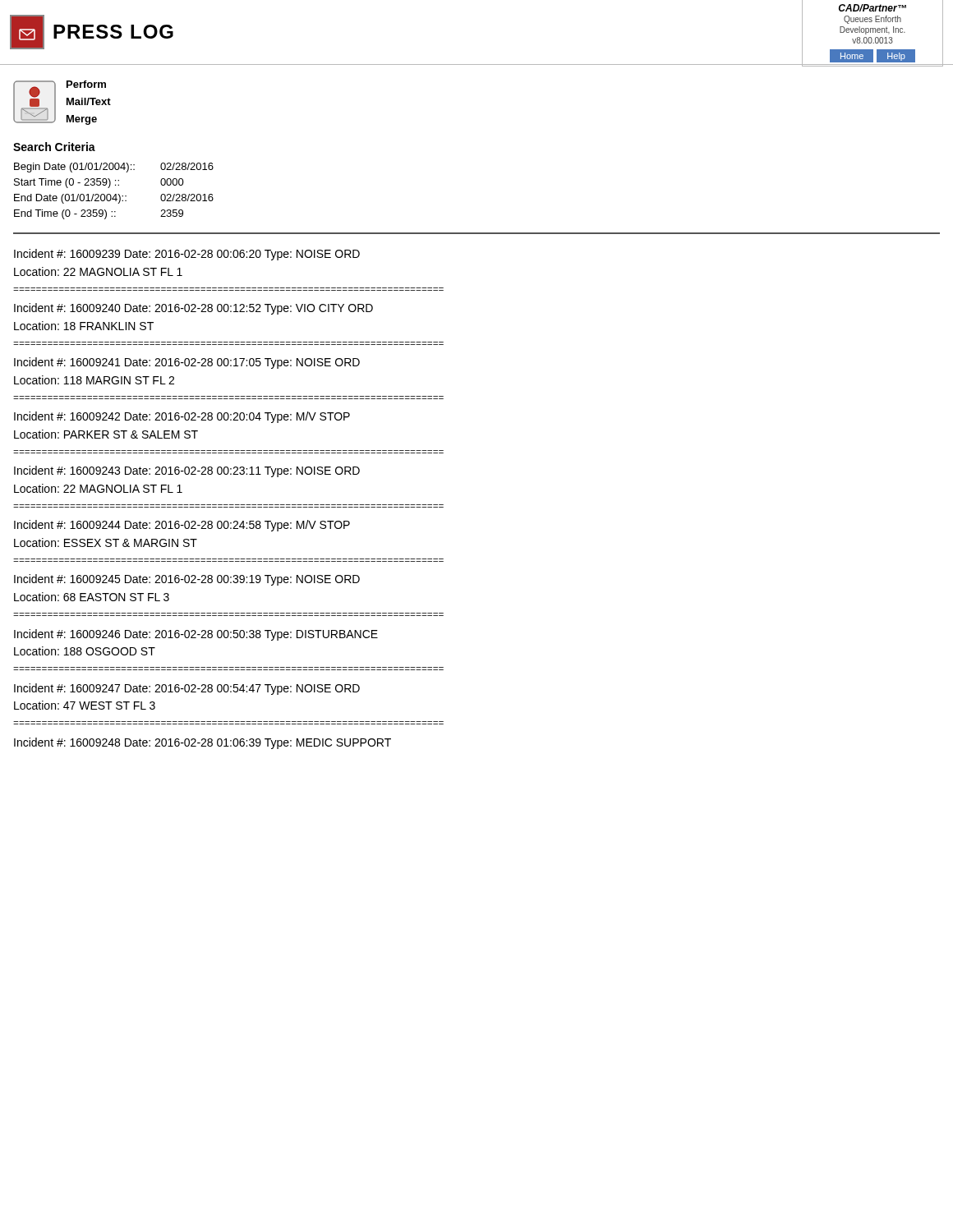The height and width of the screenshot is (1232, 953).
Task: Click on the text starting "Incident #: 16009243"
Action: tap(187, 480)
